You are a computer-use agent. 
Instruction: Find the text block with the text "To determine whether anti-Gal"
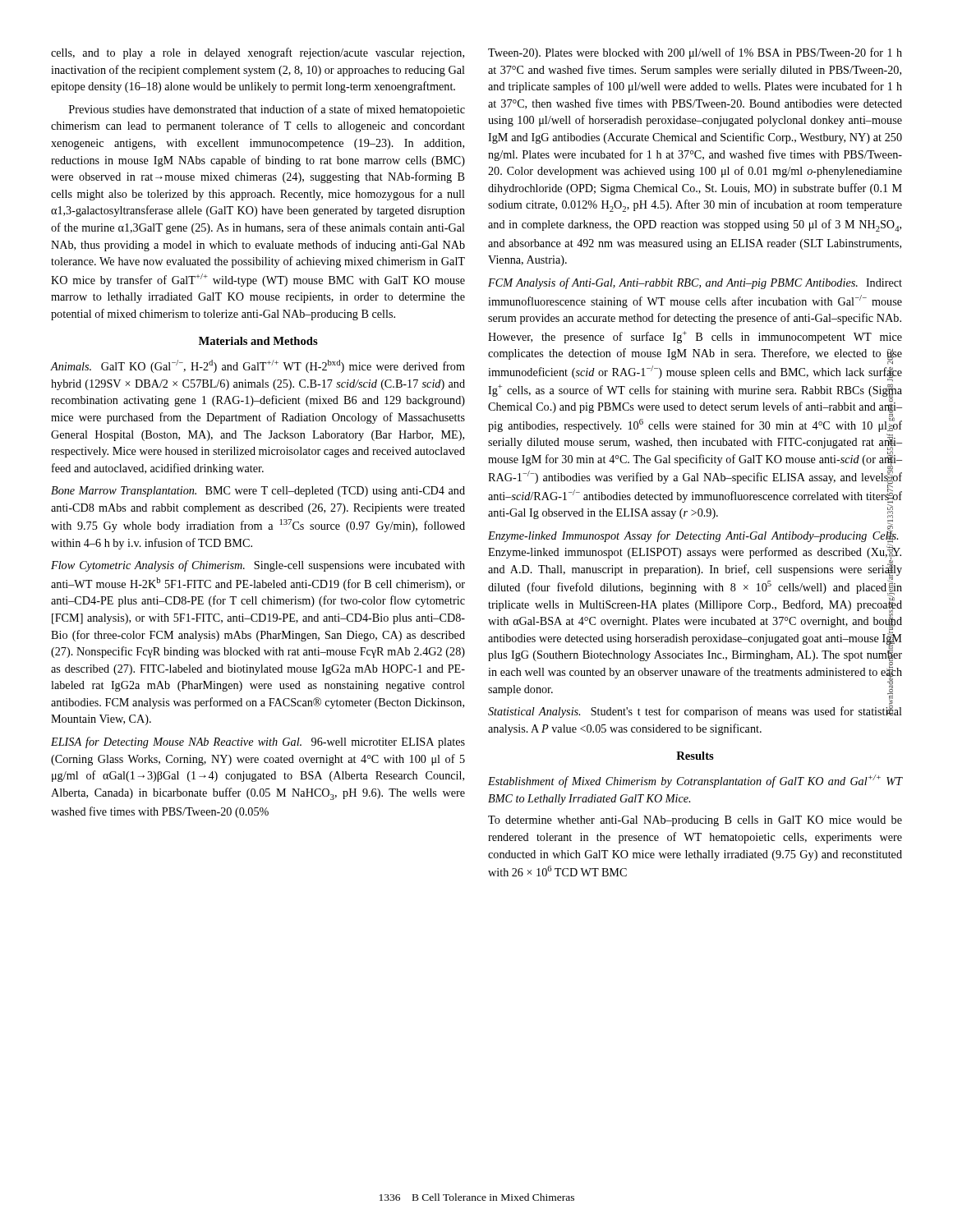coord(695,846)
